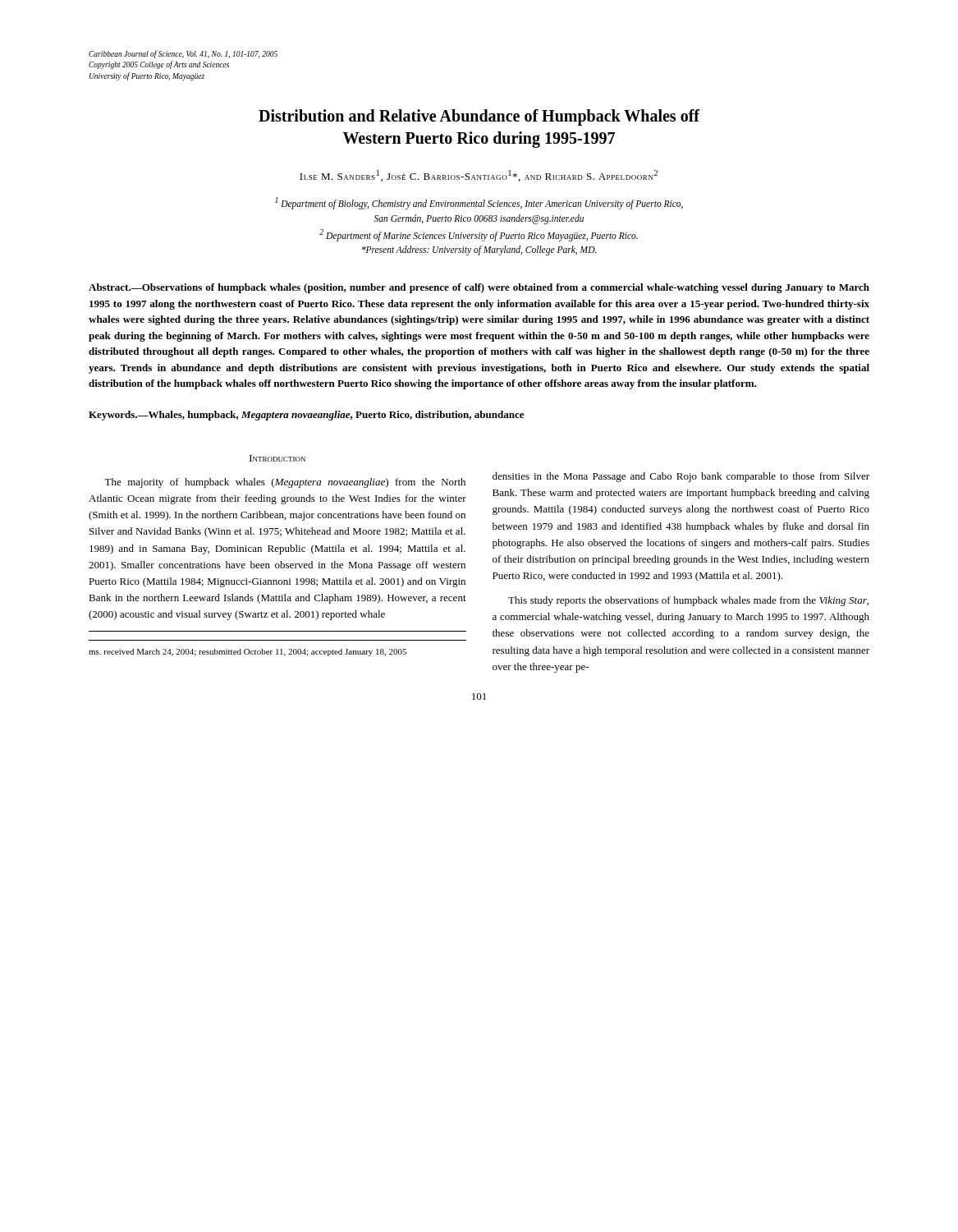Find the block on this page that starts "The majority of humpback whales (Megaptera"
Image resolution: width=958 pixels, height=1232 pixels.
tap(277, 548)
